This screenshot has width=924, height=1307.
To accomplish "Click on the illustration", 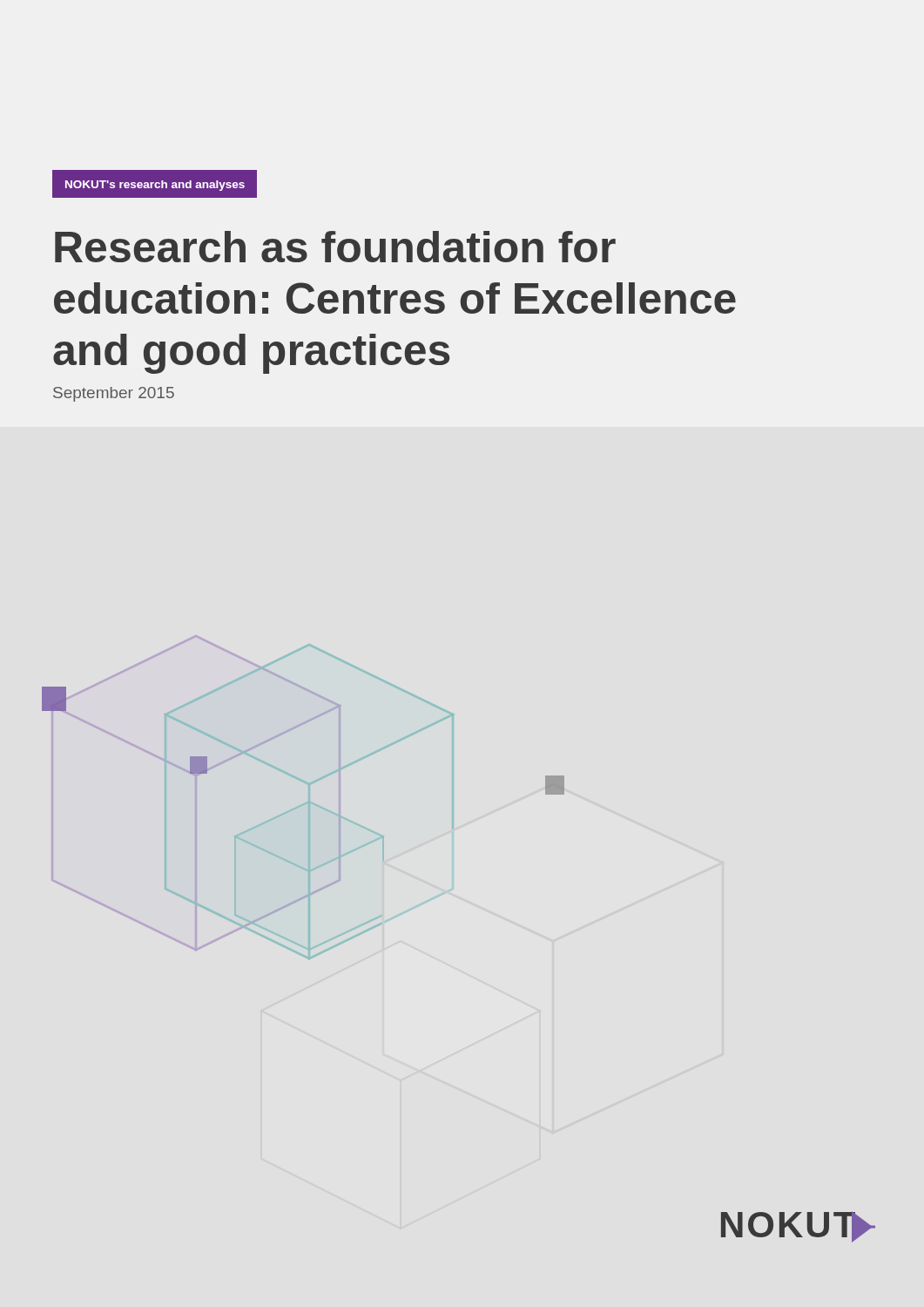I will point(462,867).
